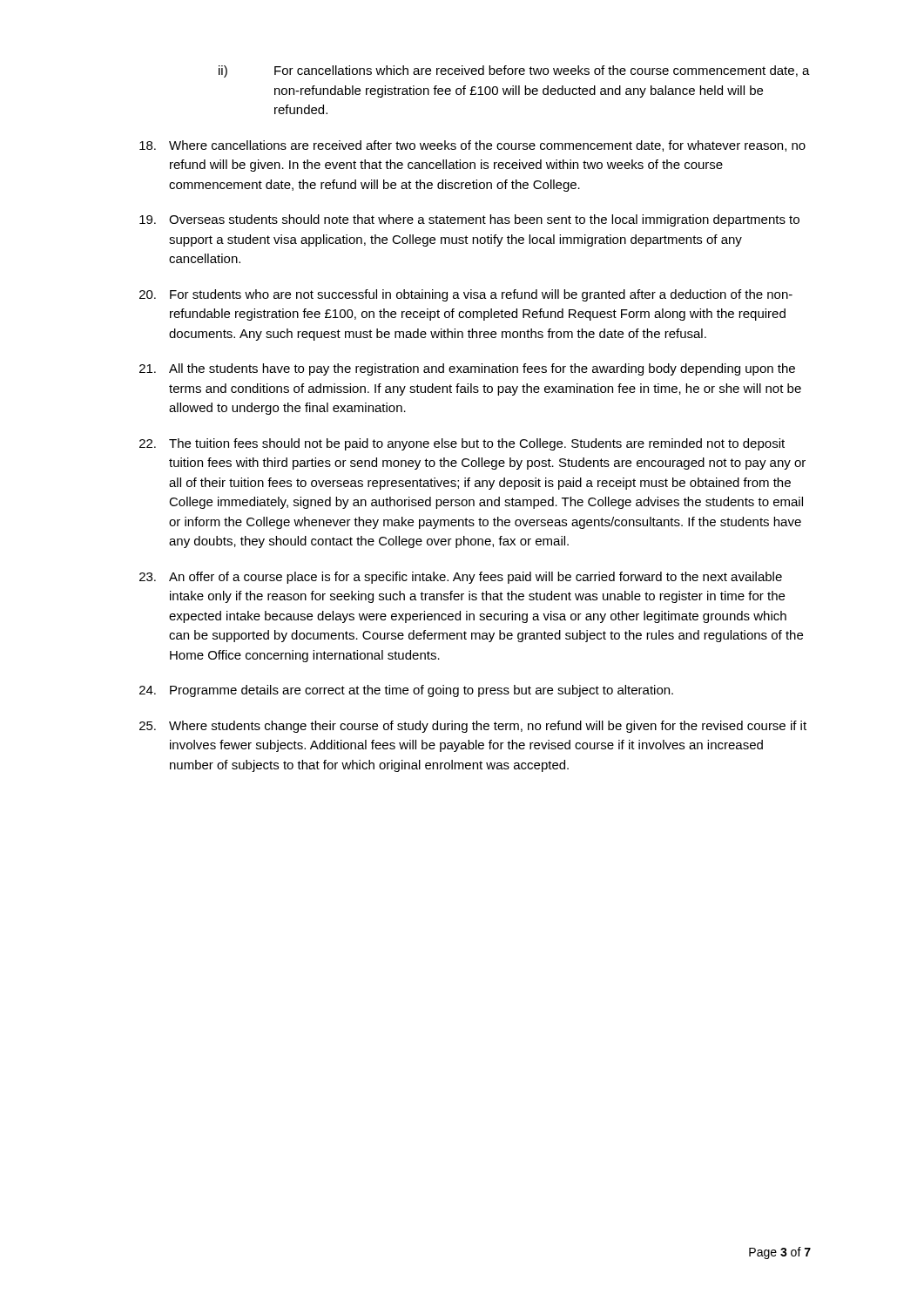
Task: Click the passage that begins "23. An offer of a course place"
Action: coord(462,616)
